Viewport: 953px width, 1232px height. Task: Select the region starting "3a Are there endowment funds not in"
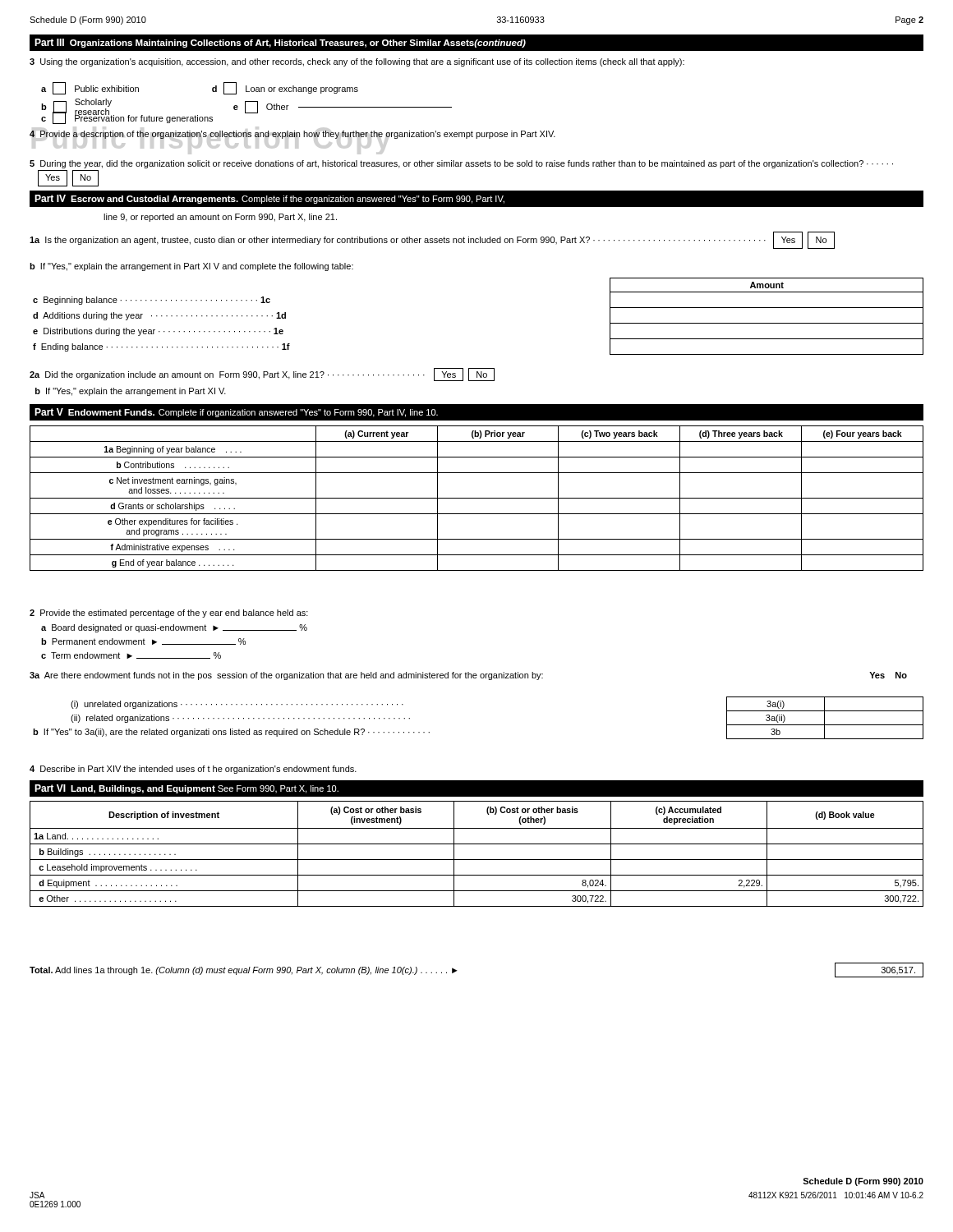click(x=468, y=675)
